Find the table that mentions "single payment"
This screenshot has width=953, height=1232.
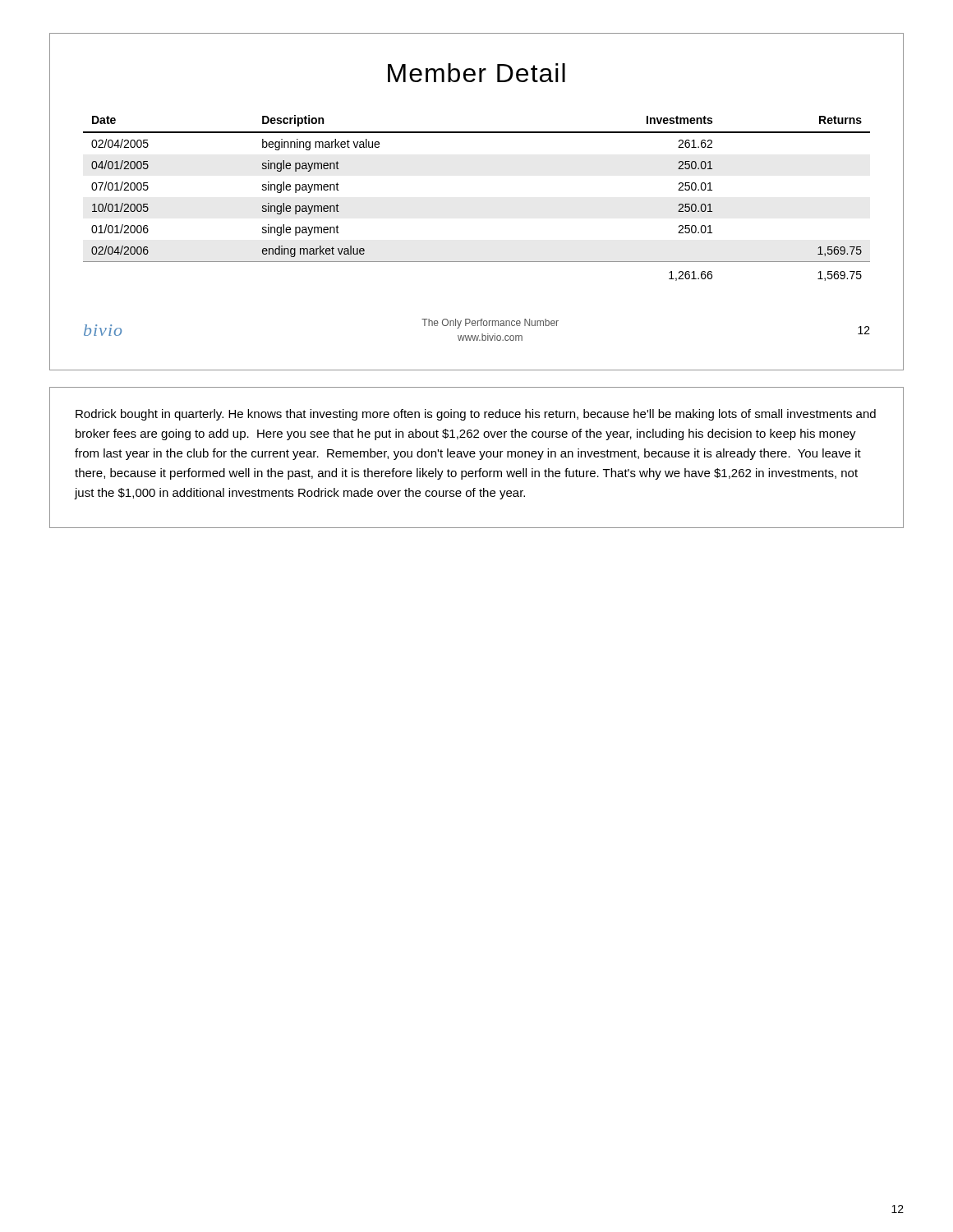pos(476,197)
